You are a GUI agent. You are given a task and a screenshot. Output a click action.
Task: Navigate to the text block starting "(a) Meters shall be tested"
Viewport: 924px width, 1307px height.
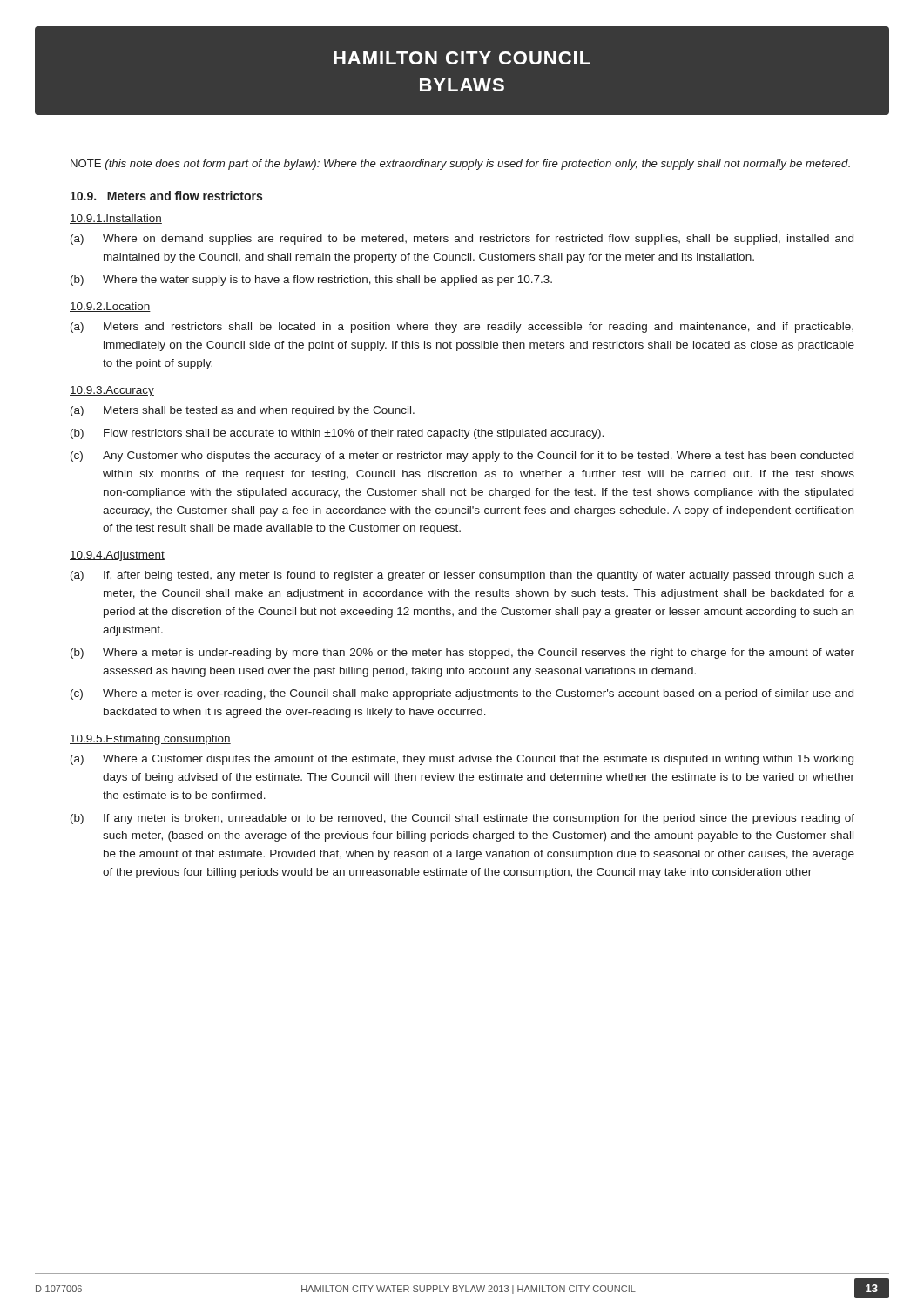243,411
